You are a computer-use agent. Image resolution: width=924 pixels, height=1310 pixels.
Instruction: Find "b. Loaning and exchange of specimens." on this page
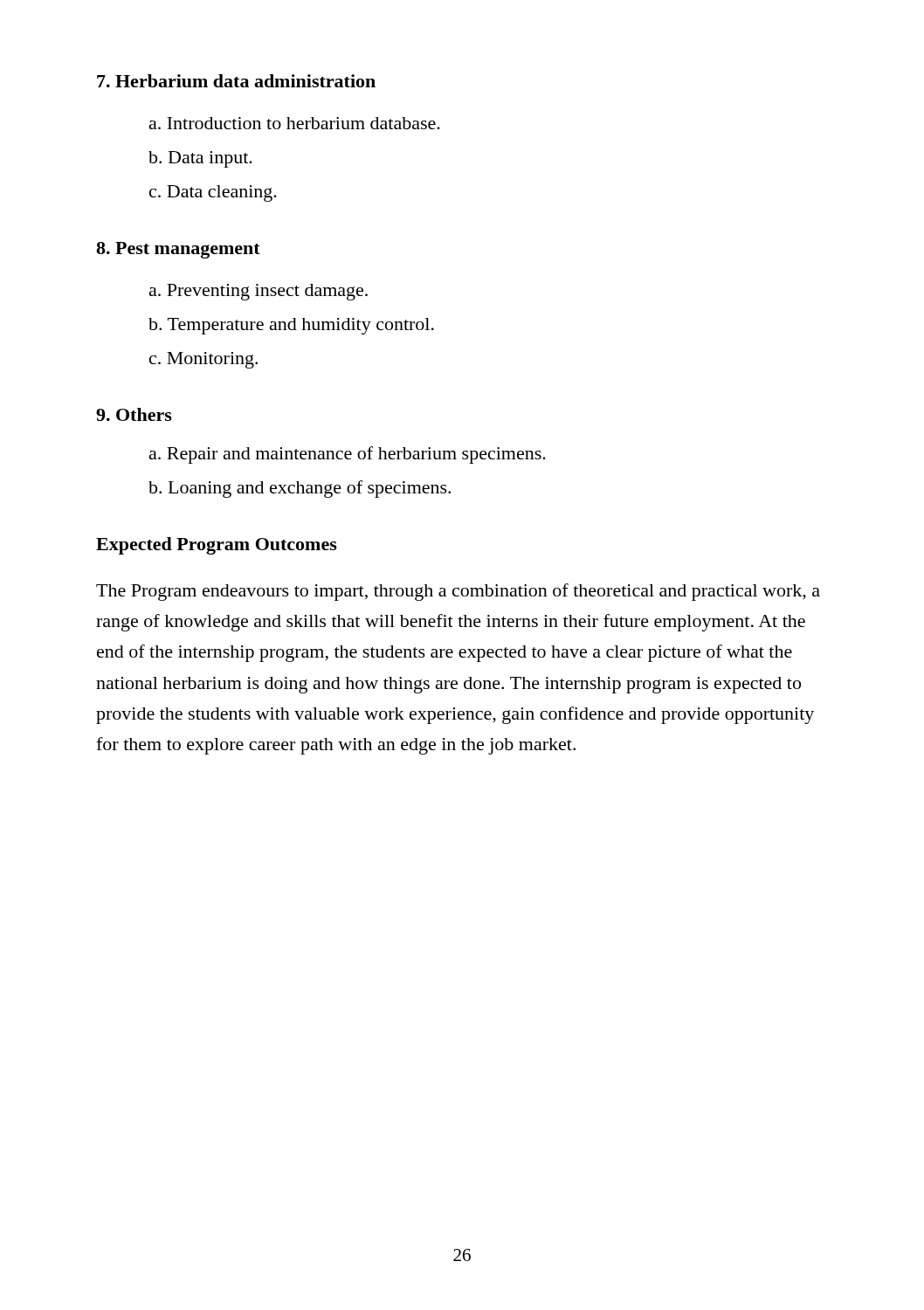pos(300,487)
